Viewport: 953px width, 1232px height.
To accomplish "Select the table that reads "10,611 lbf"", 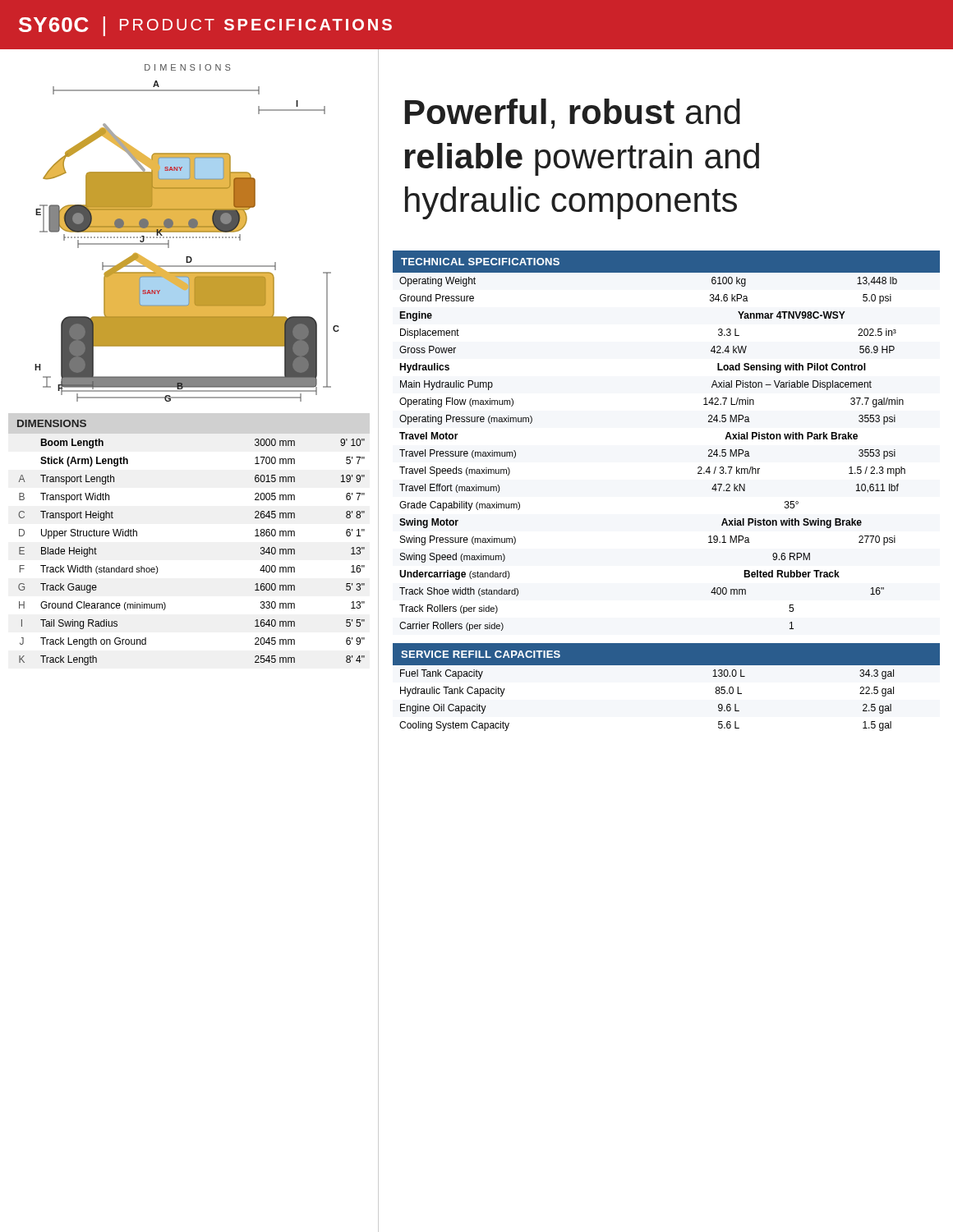I will pyautogui.click(x=666, y=442).
